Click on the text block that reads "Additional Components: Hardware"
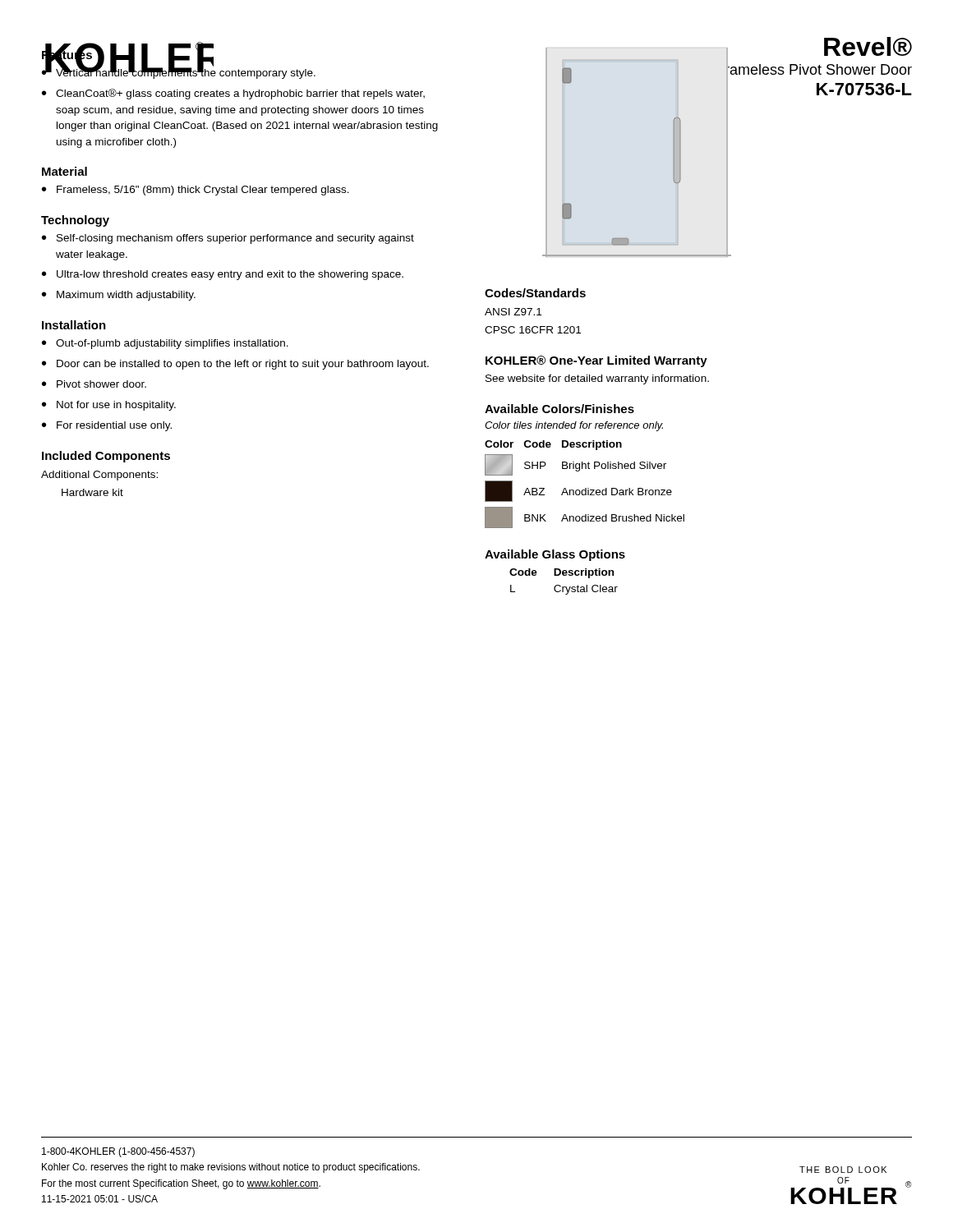 (100, 483)
